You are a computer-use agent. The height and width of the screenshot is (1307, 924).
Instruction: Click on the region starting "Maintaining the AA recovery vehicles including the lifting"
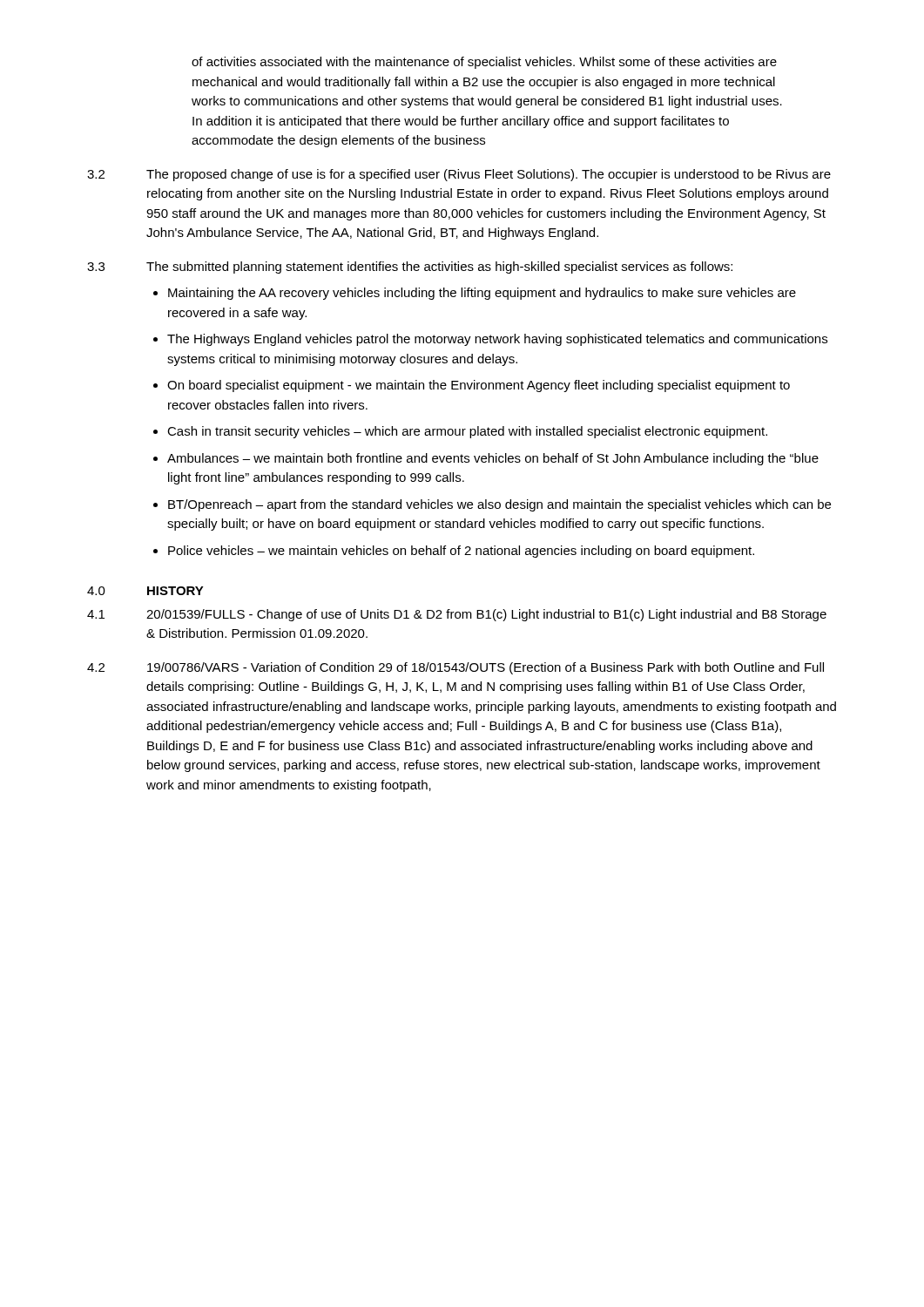tap(482, 302)
